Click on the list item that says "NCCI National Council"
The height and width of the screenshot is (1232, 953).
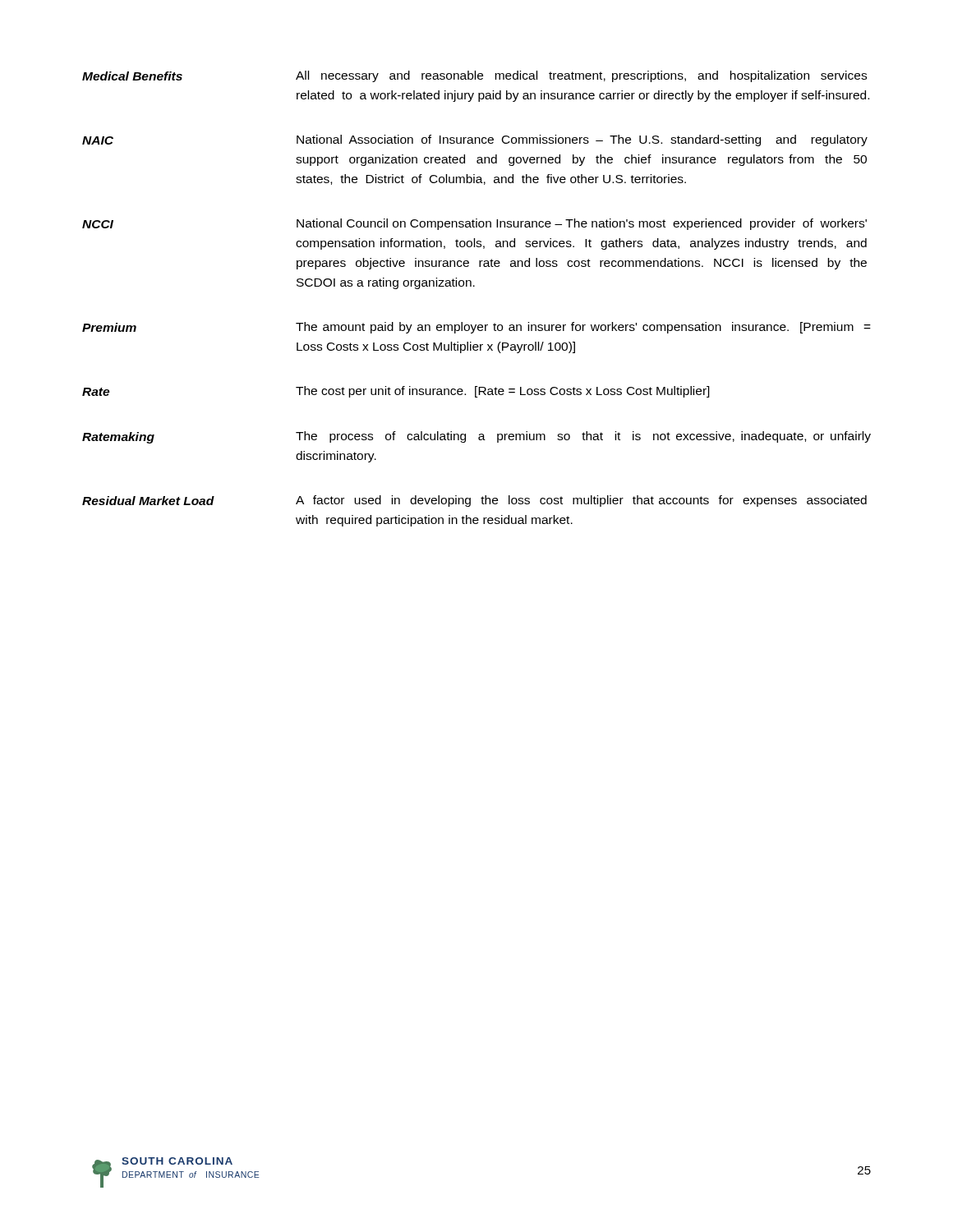476,253
